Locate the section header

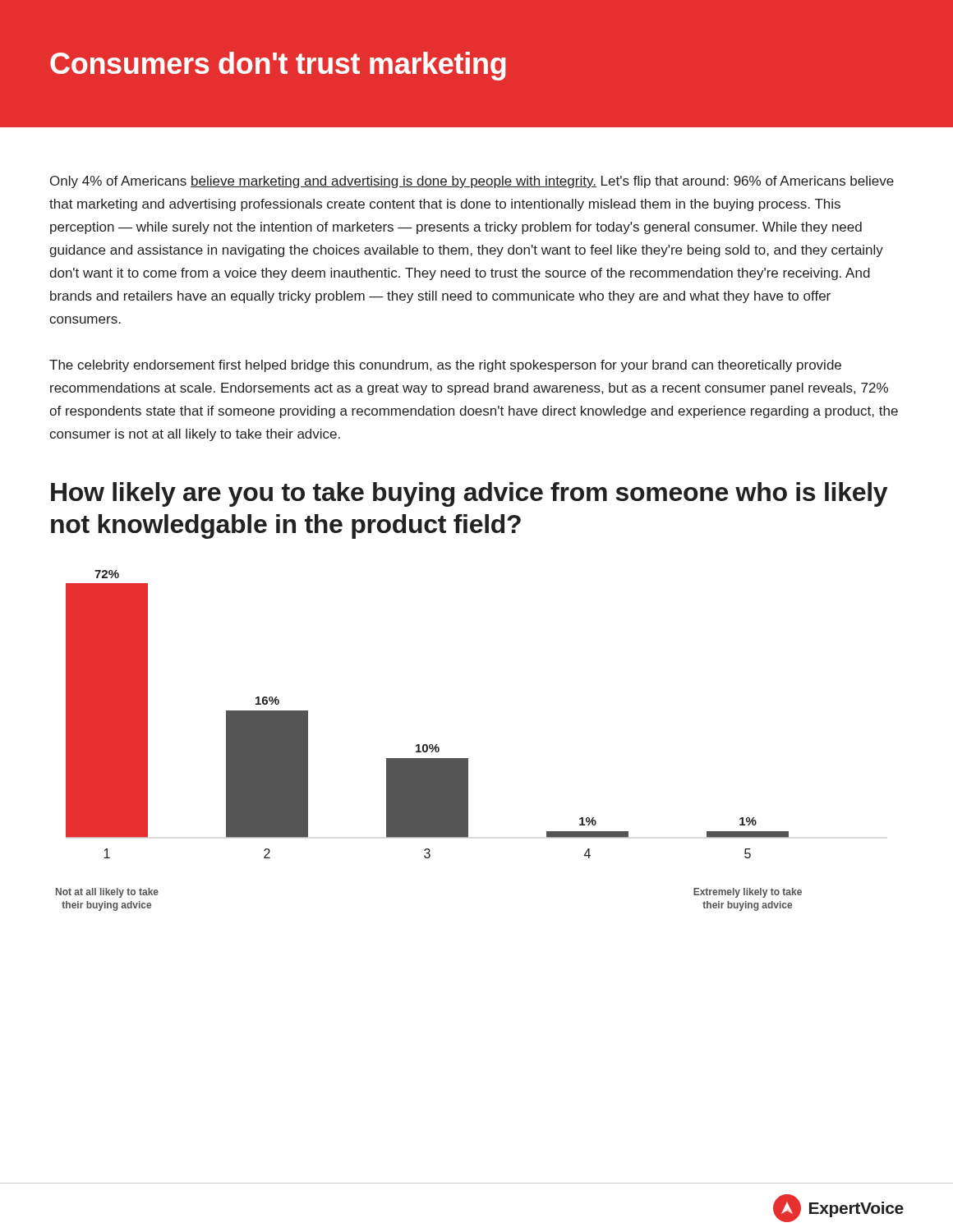pos(476,508)
